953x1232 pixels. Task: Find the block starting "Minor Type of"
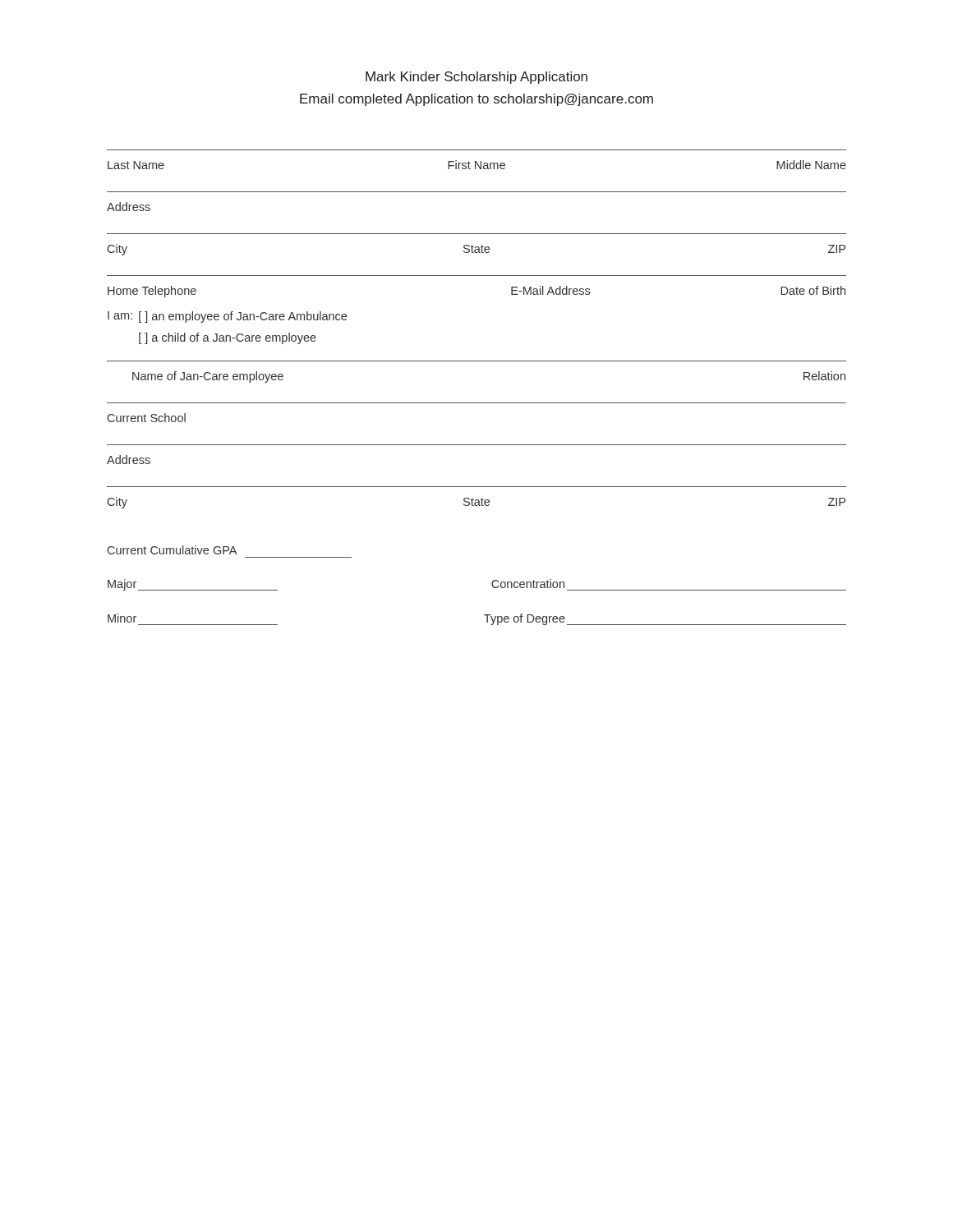(476, 618)
